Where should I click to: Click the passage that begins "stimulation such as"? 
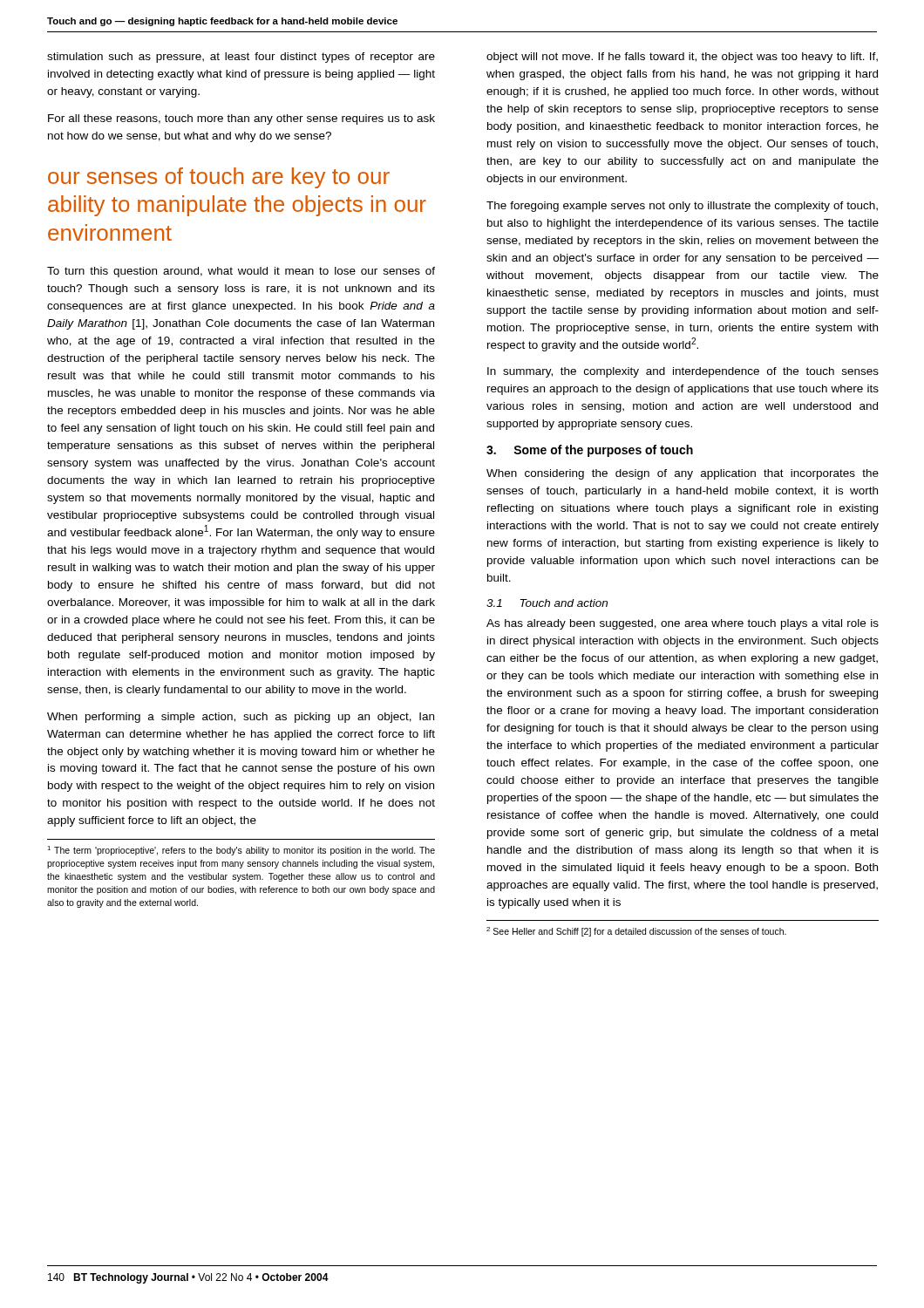pos(241,58)
